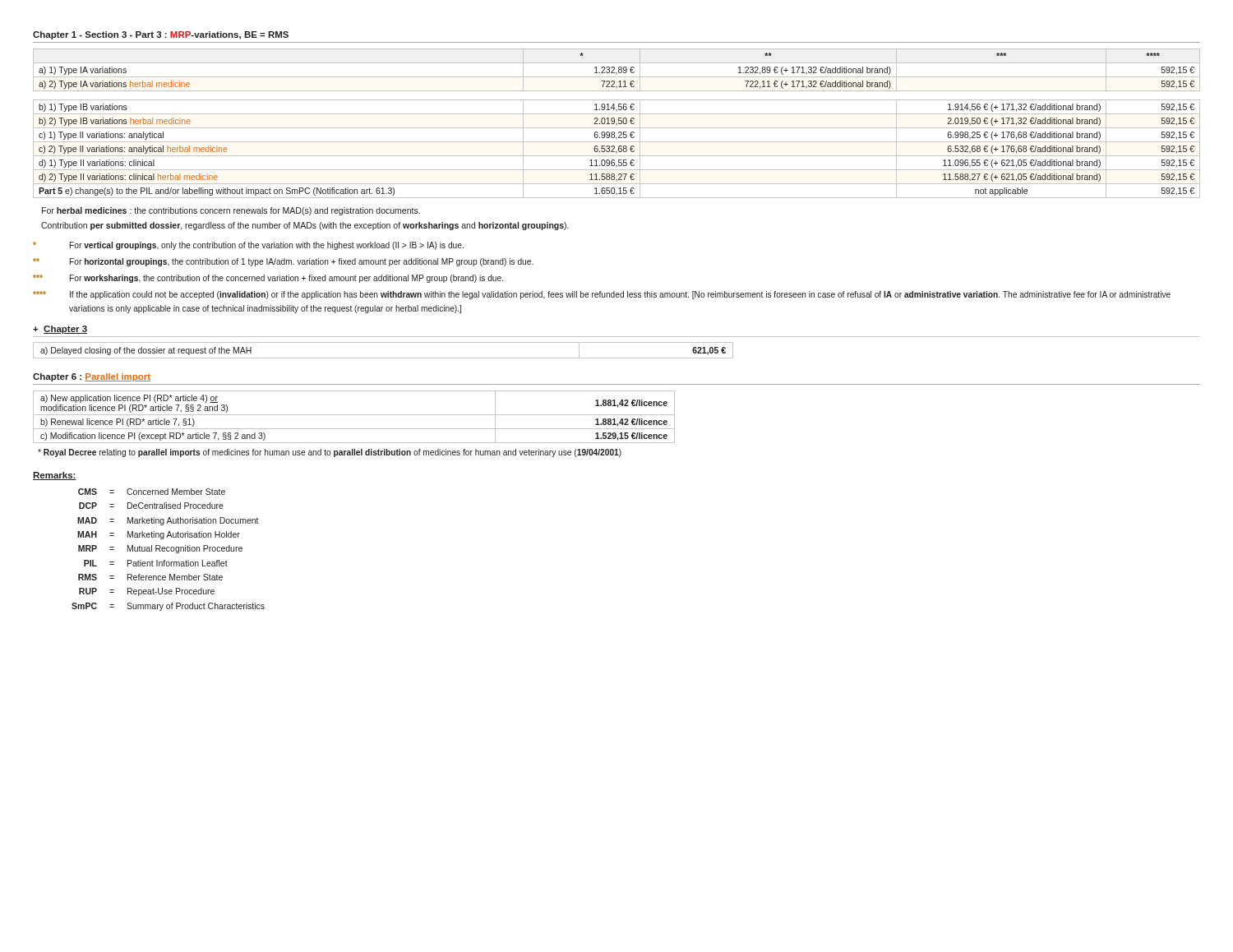Click the section header that begins "Chapter 1 -"

pos(161,35)
